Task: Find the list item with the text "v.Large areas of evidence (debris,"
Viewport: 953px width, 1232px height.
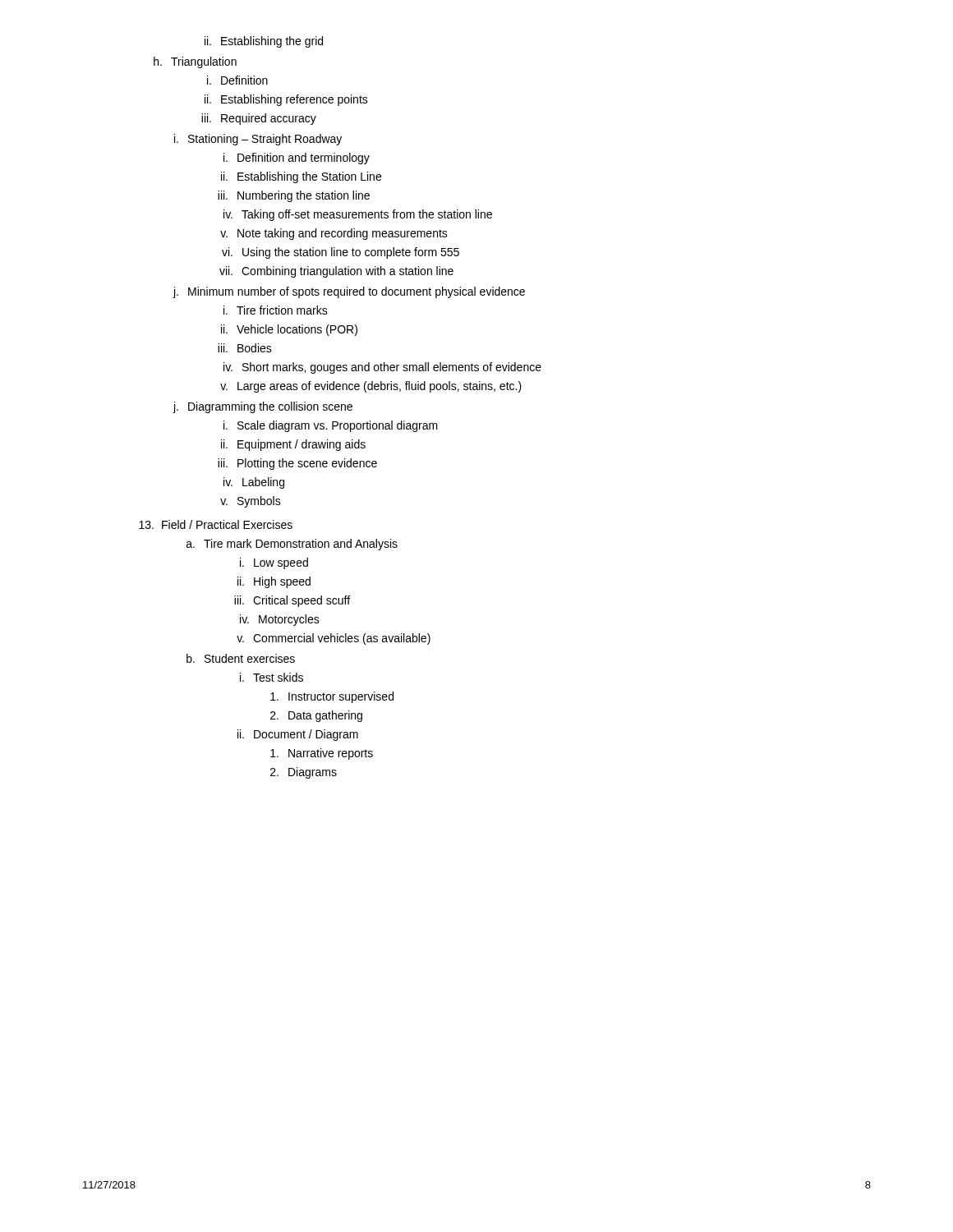Action: click(359, 386)
